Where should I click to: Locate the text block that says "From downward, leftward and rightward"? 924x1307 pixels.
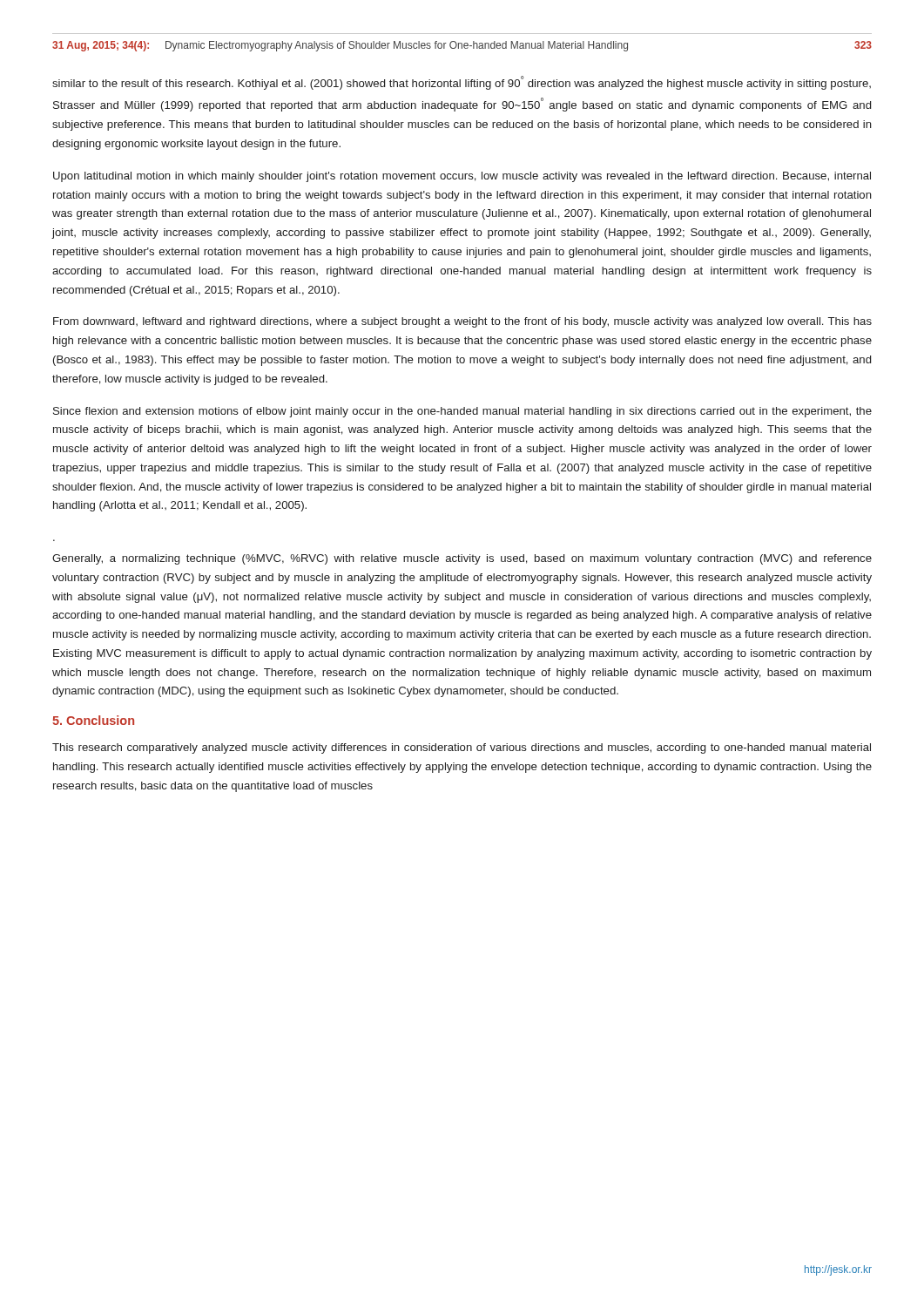(x=462, y=350)
